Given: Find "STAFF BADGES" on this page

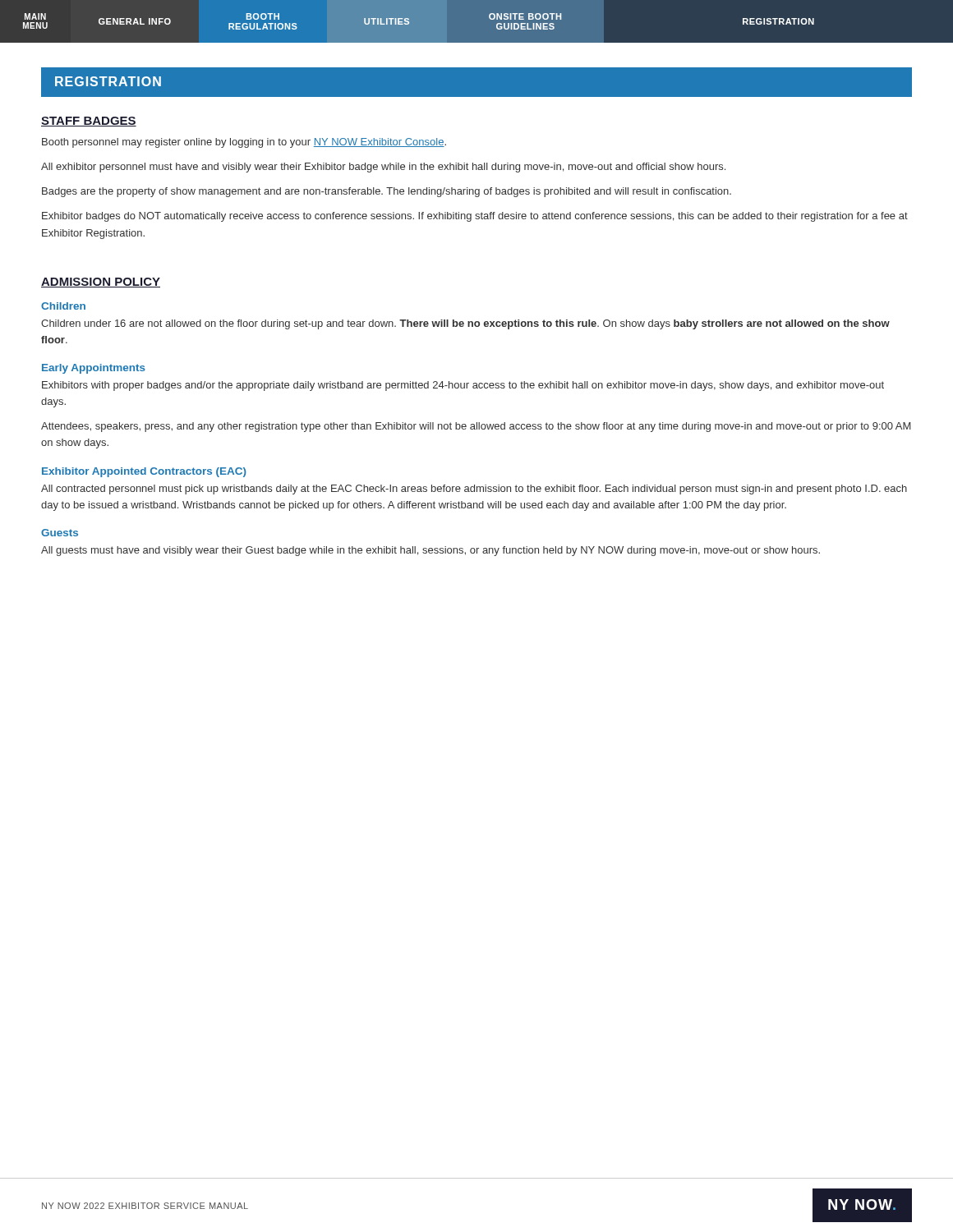Looking at the screenshot, I should [x=89, y=120].
